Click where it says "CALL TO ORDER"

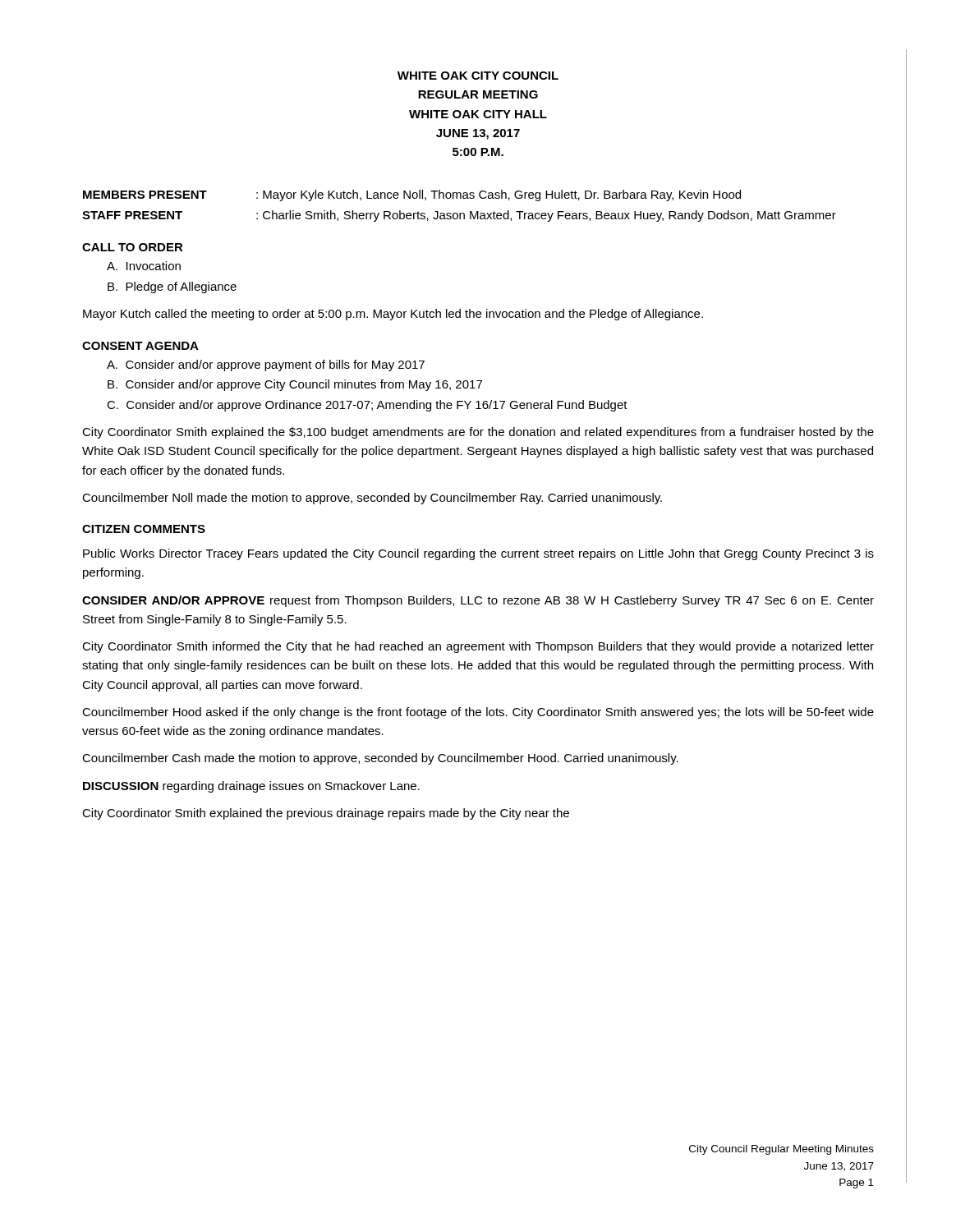[133, 247]
